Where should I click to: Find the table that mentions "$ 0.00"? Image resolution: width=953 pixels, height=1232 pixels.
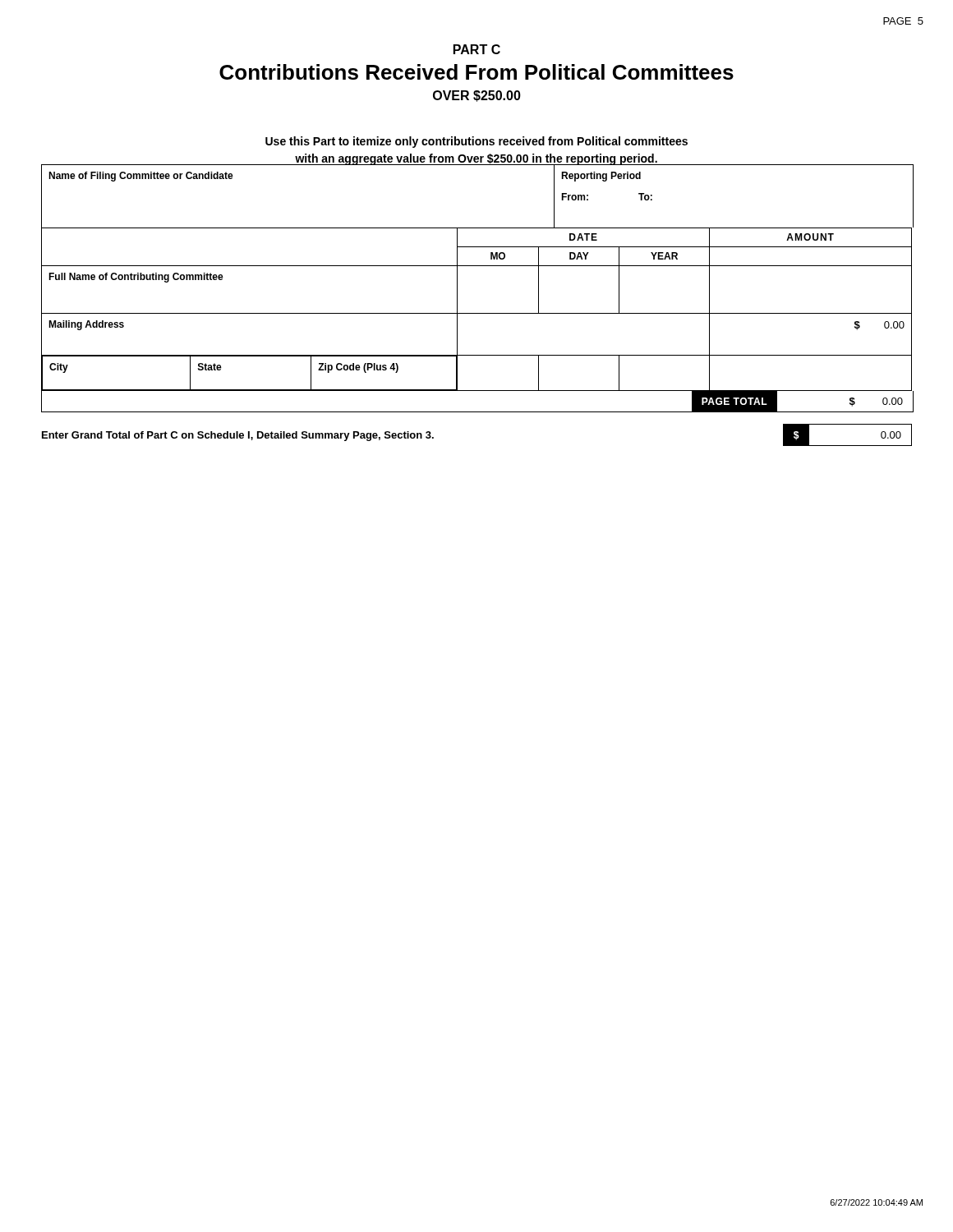[476, 309]
